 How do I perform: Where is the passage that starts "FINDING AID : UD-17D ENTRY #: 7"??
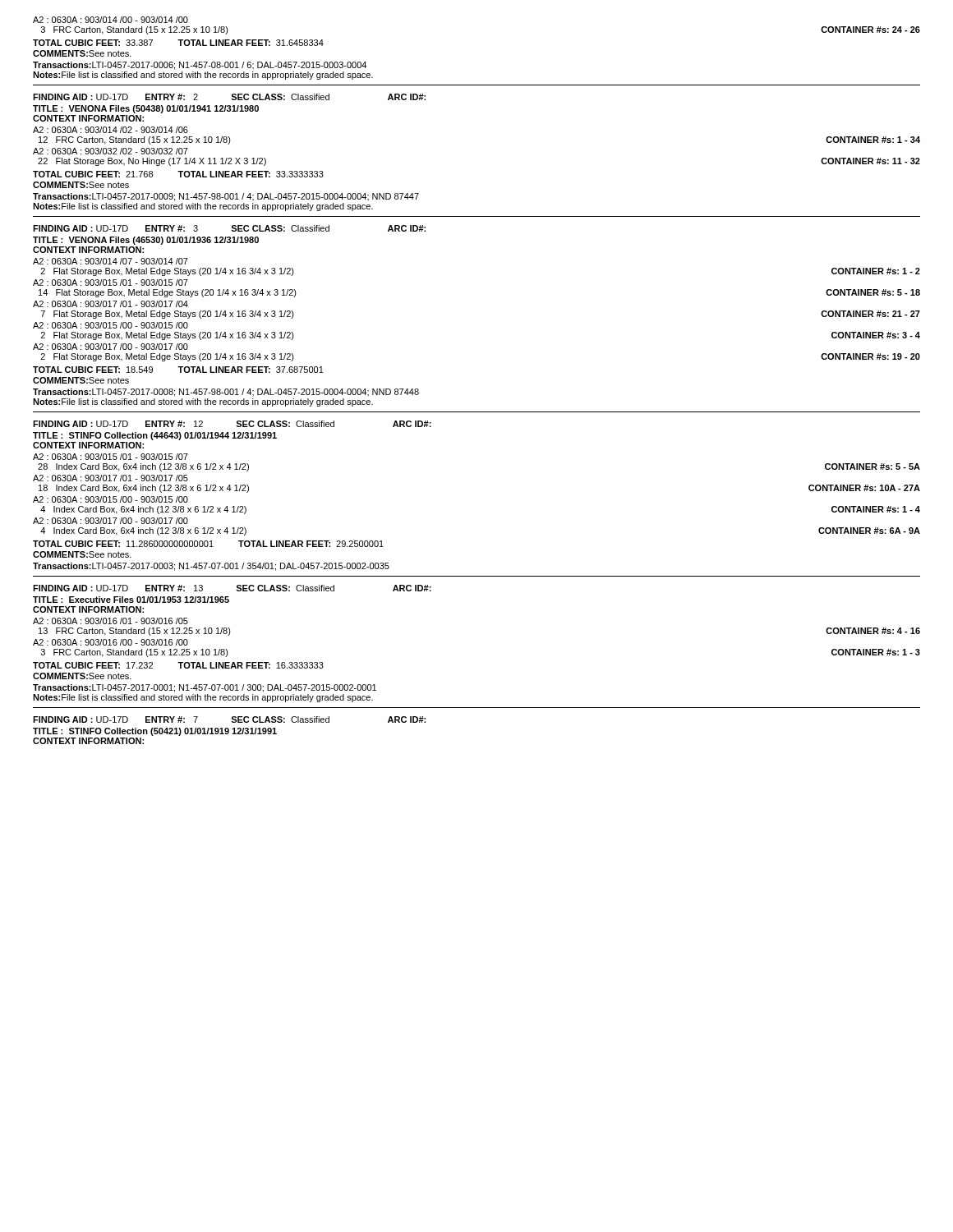229,719
